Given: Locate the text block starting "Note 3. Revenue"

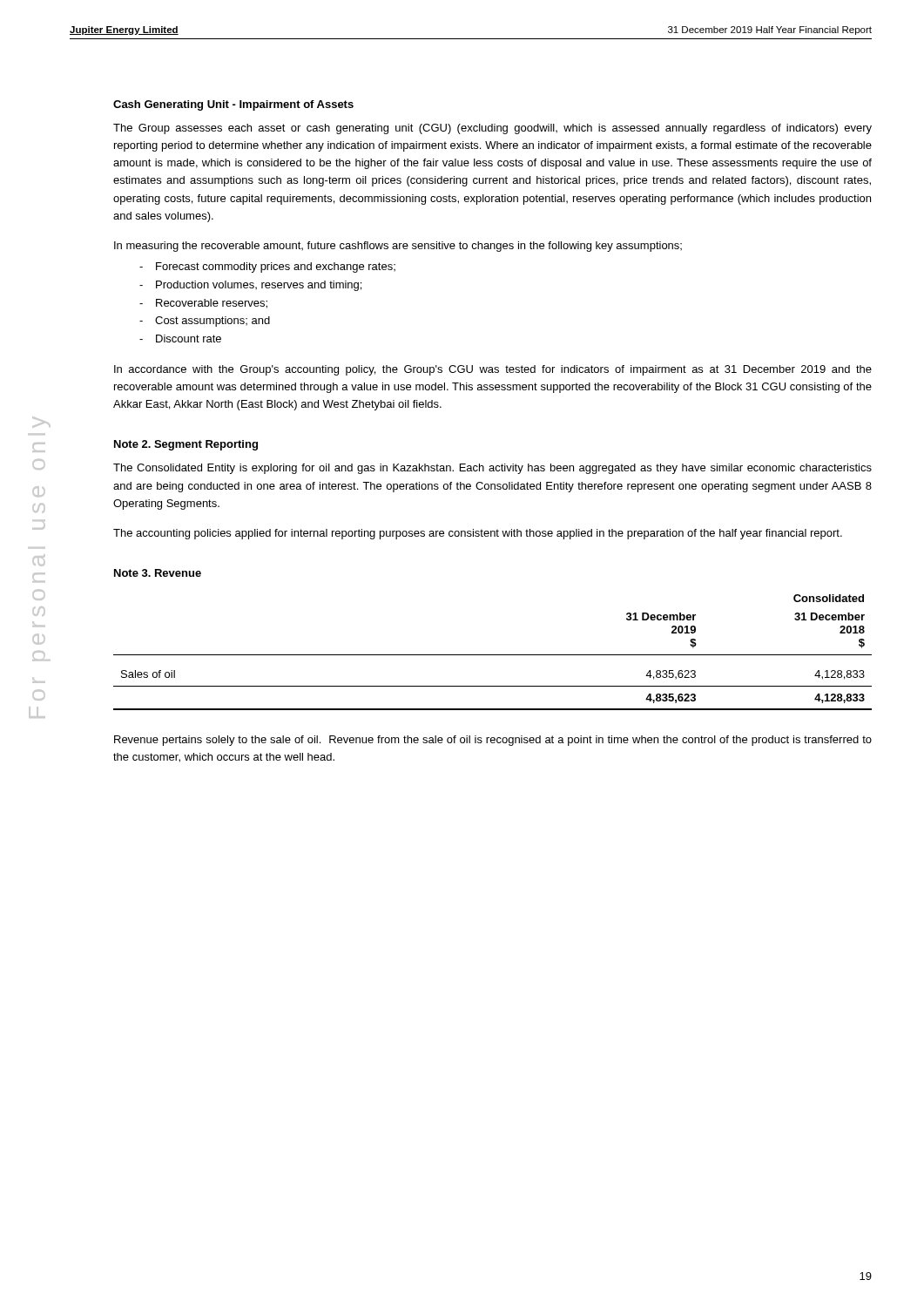Looking at the screenshot, I should [157, 573].
